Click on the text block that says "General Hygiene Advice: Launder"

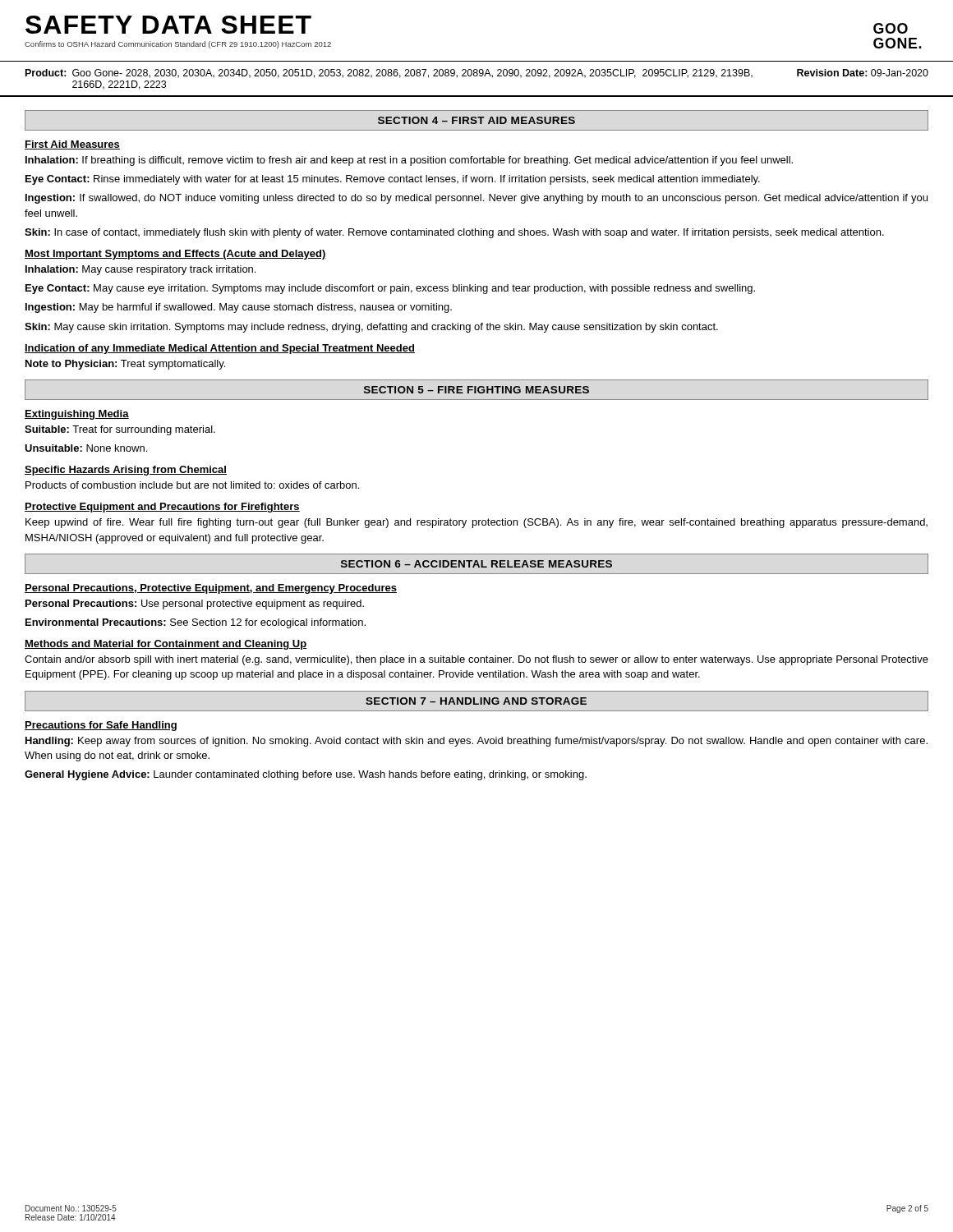(306, 774)
